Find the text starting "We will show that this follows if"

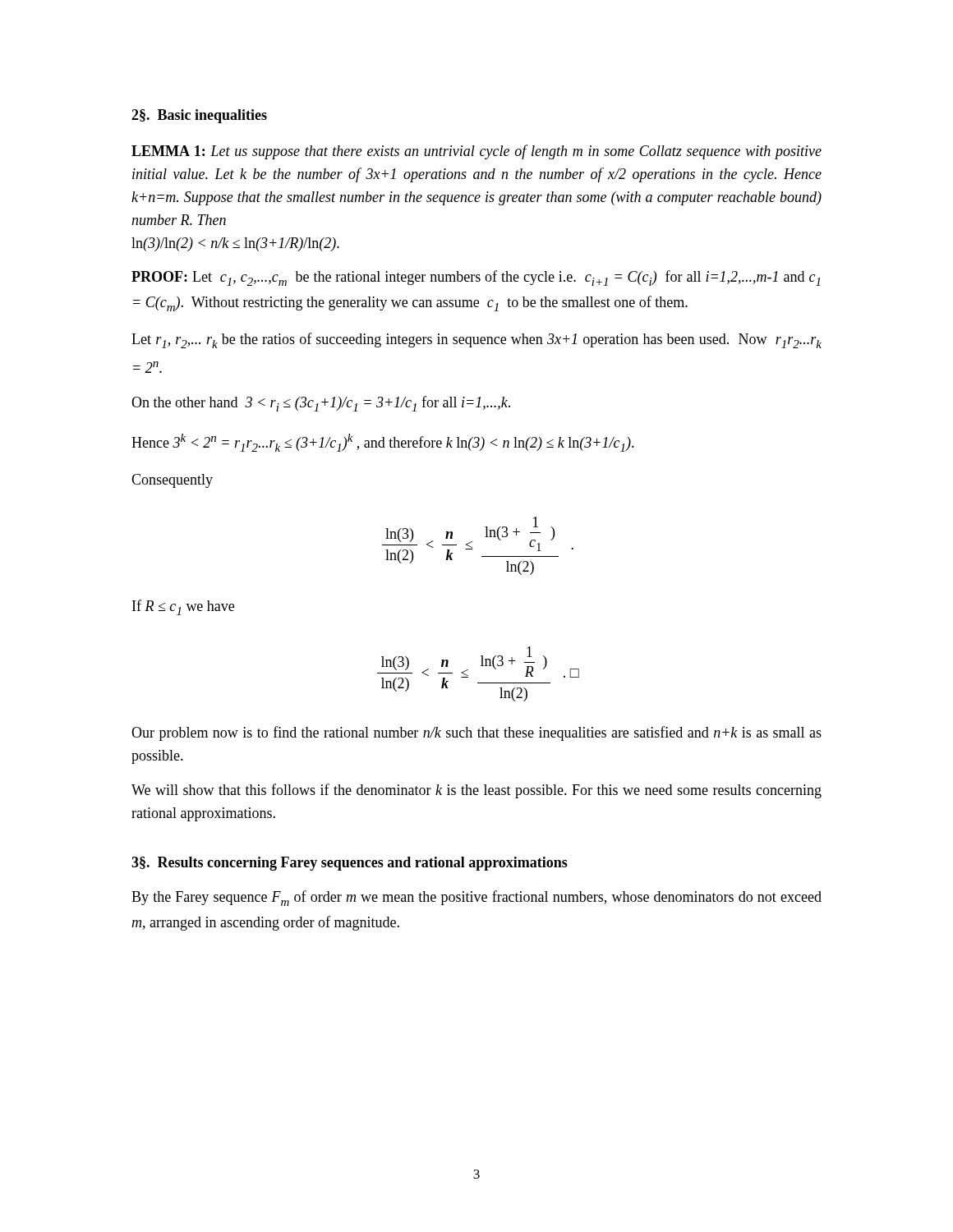(x=476, y=801)
